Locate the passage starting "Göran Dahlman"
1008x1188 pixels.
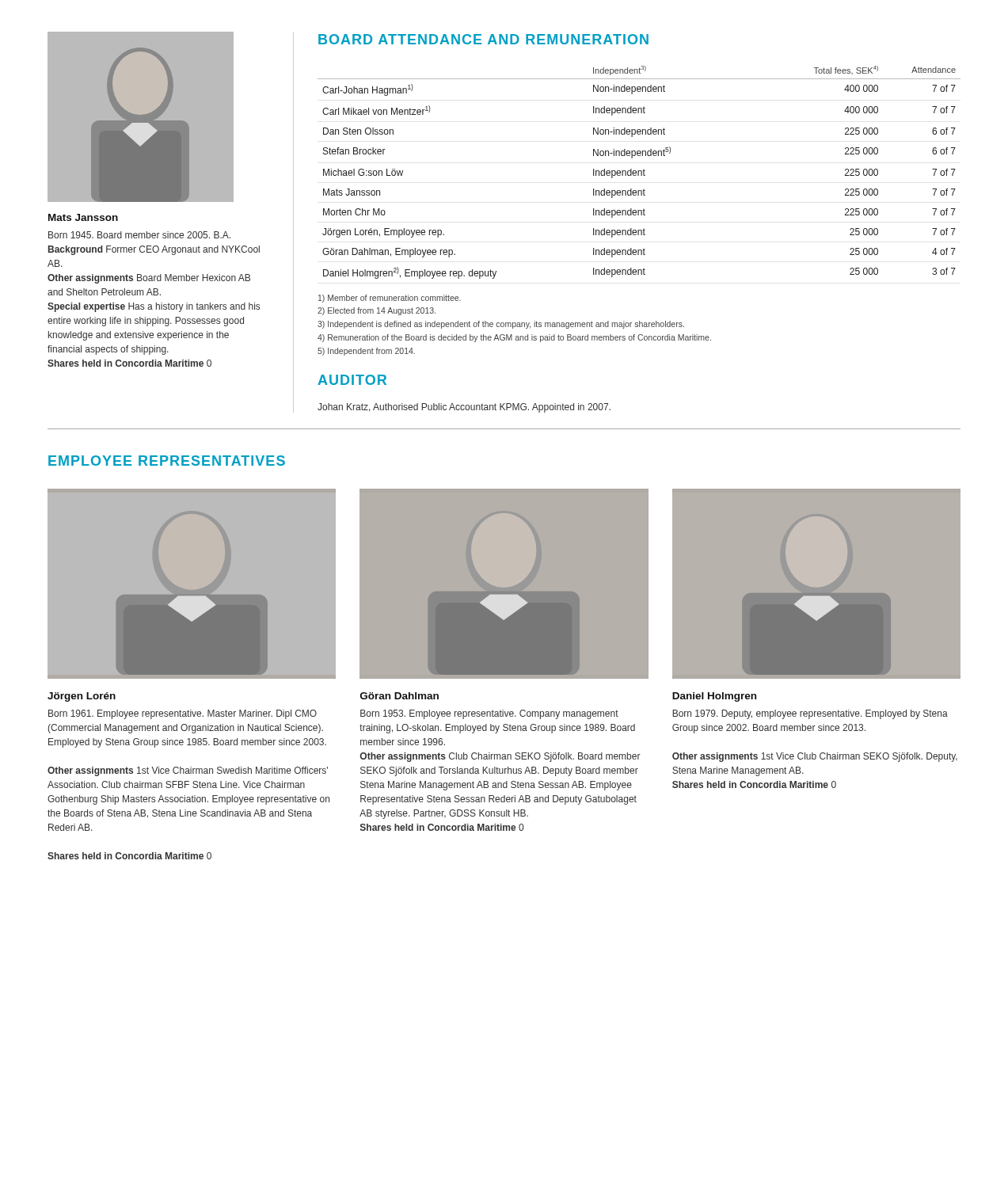click(x=400, y=695)
